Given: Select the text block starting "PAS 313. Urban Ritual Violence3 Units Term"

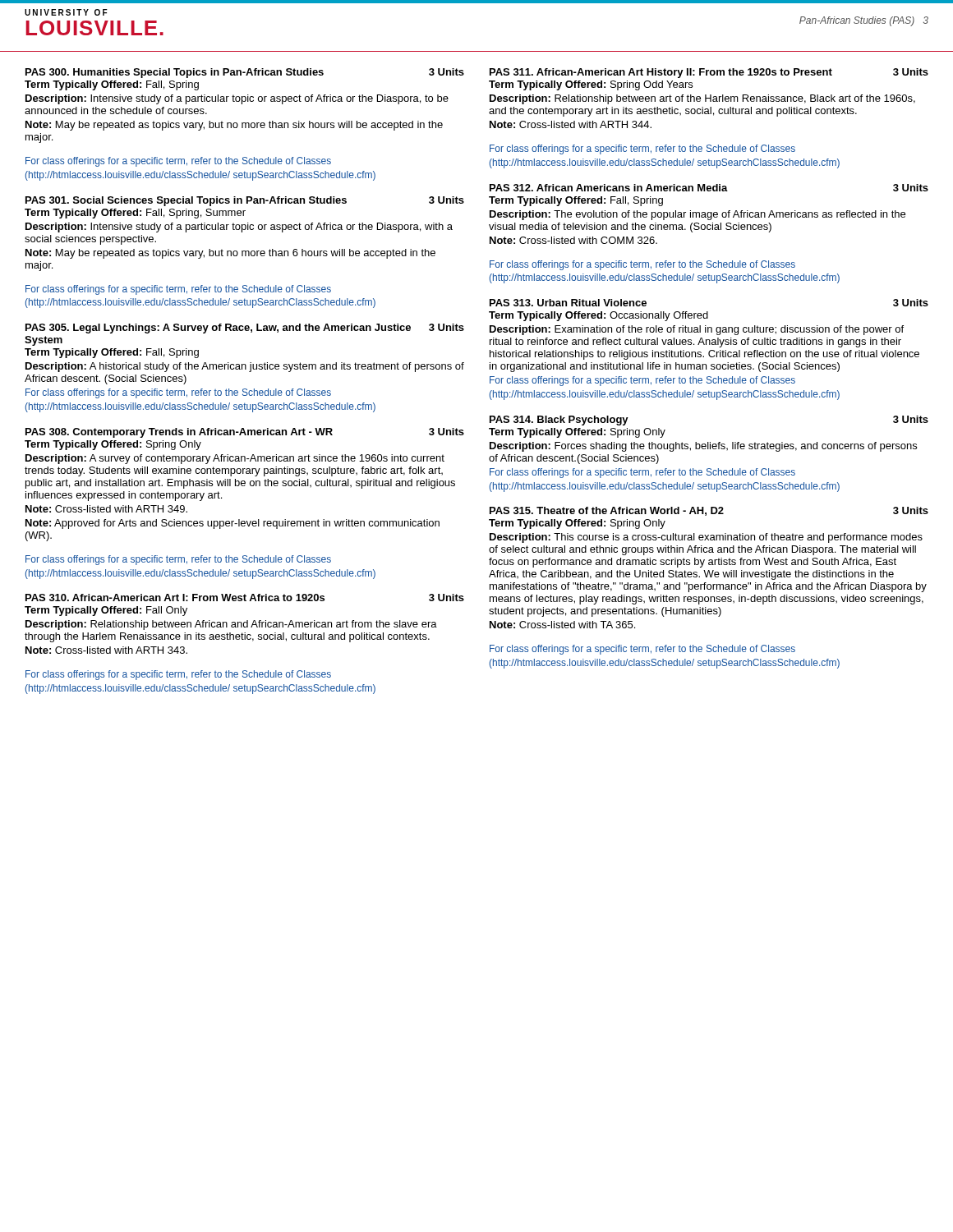Looking at the screenshot, I should click(709, 349).
